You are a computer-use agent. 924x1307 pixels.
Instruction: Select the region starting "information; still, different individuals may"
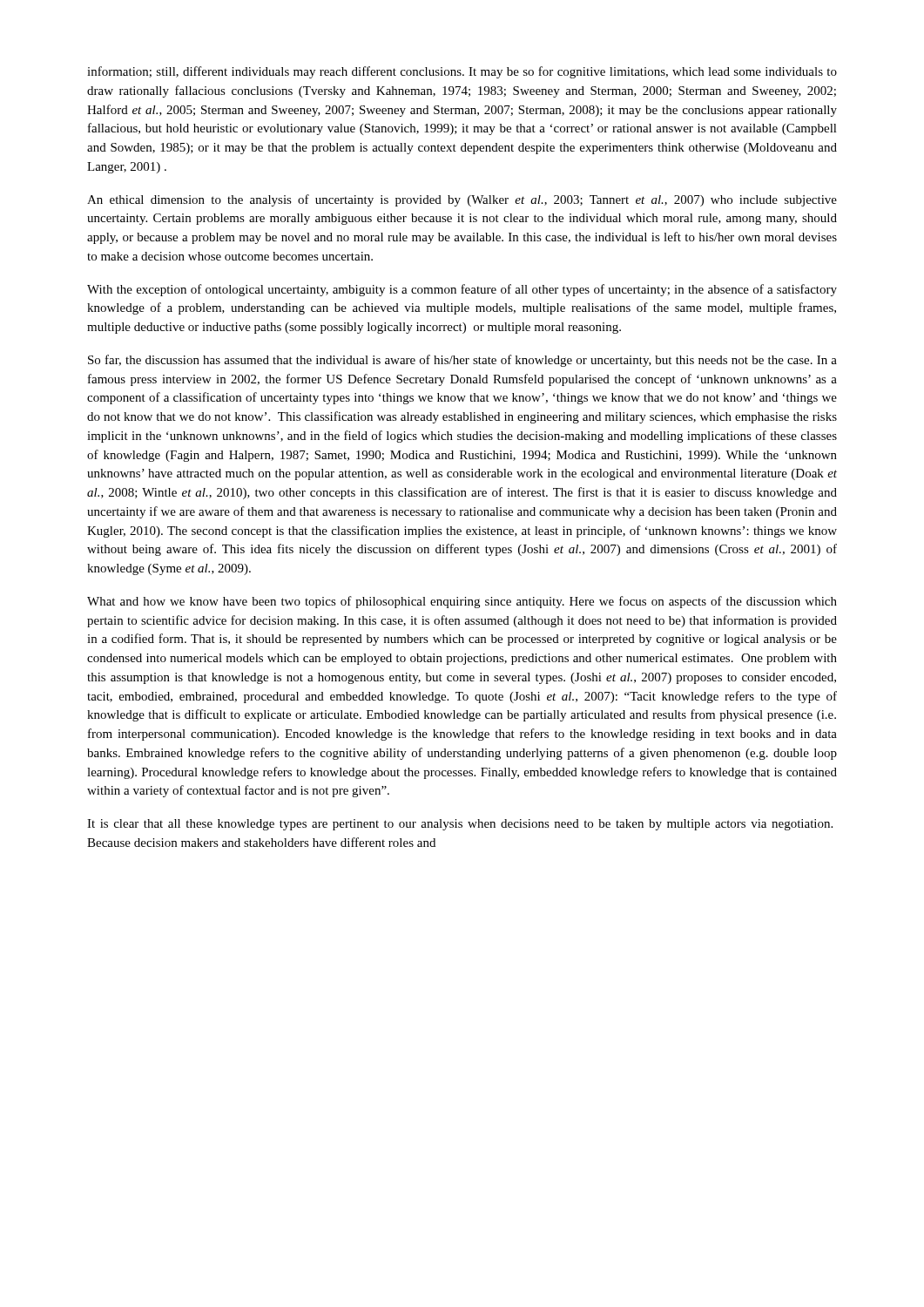point(462,119)
